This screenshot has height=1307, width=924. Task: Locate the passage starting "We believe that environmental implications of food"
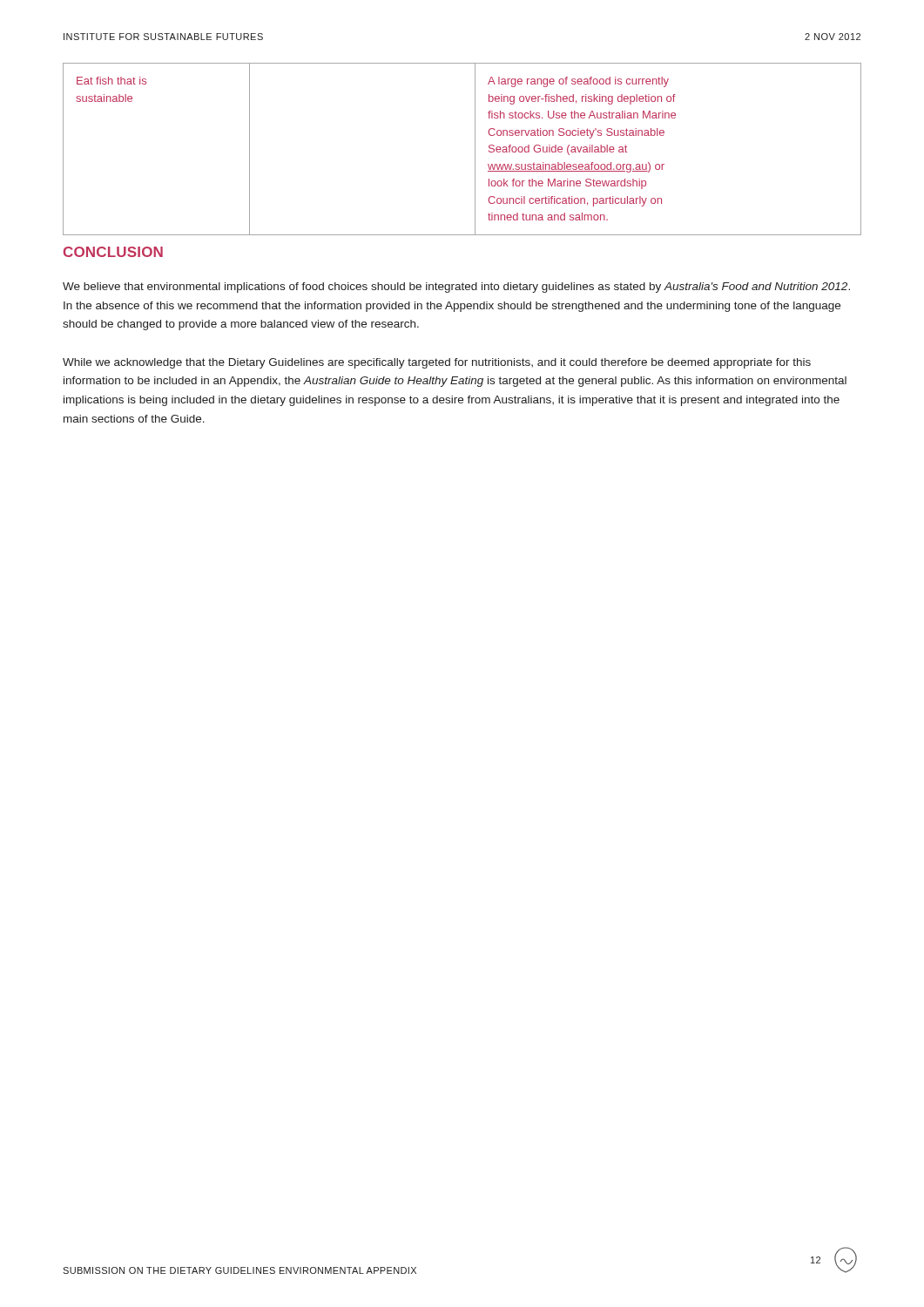(457, 305)
